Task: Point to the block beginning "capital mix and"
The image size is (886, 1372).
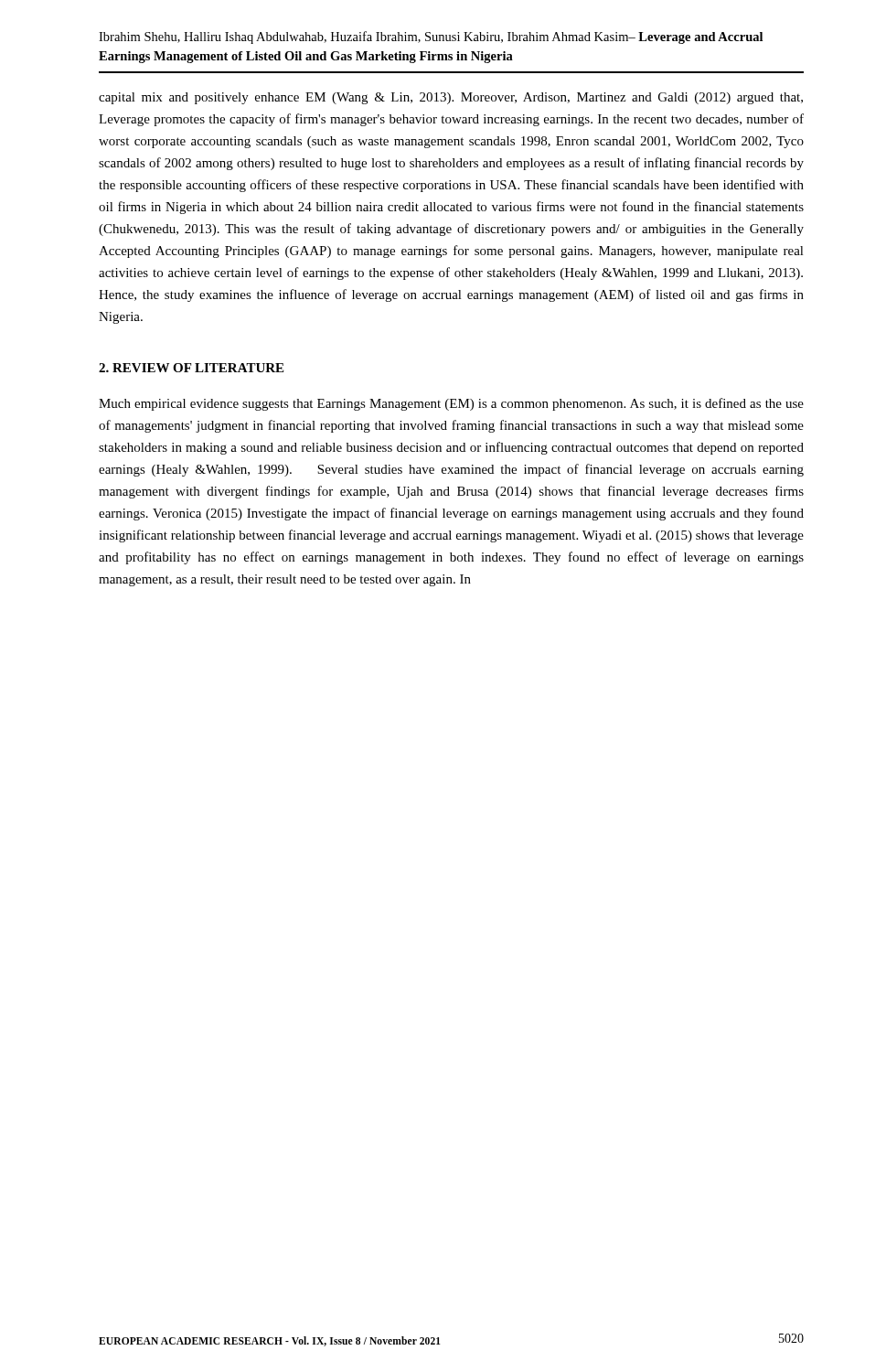Action: pos(451,207)
